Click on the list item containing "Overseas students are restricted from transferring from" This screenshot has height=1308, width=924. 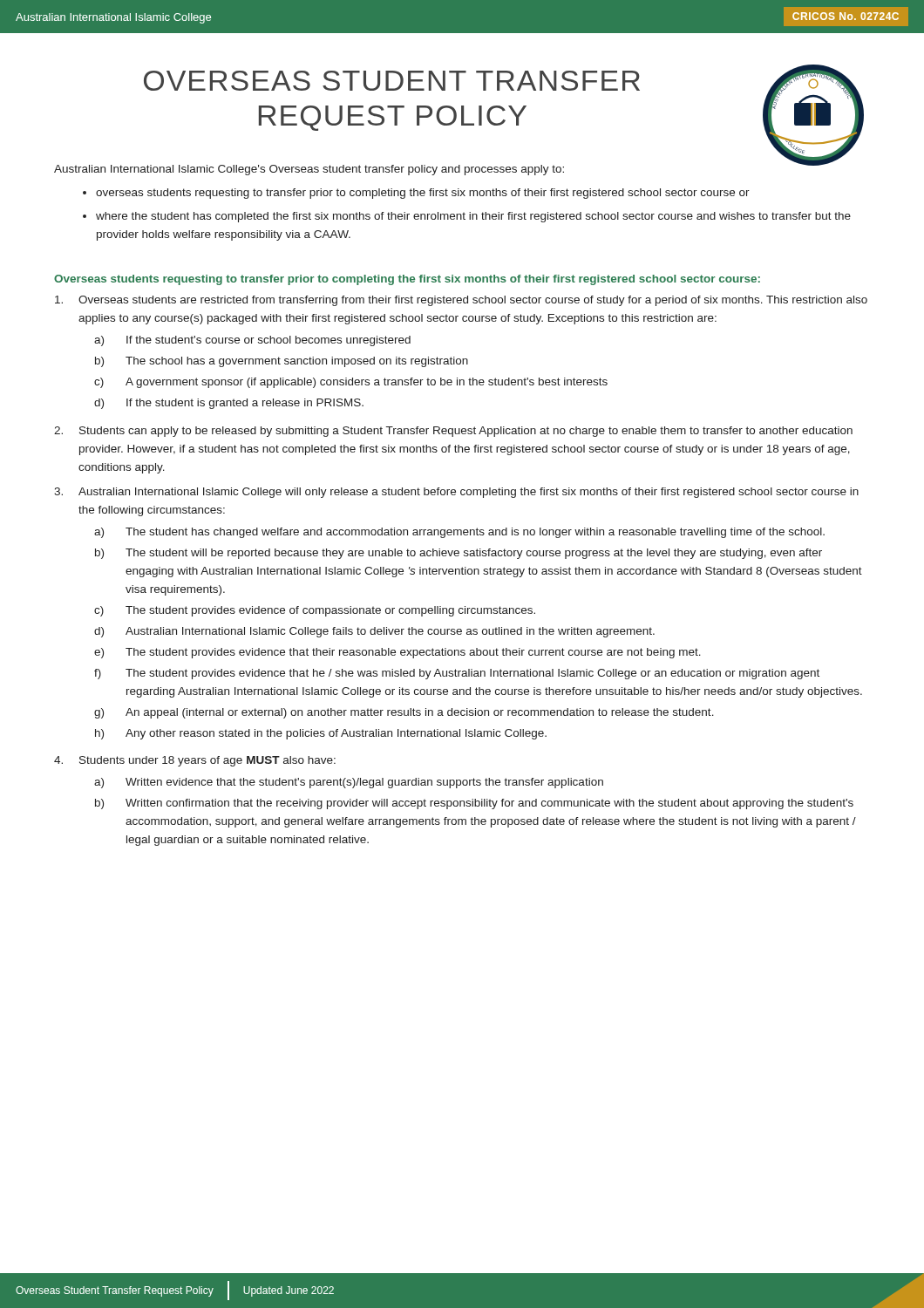coord(462,353)
